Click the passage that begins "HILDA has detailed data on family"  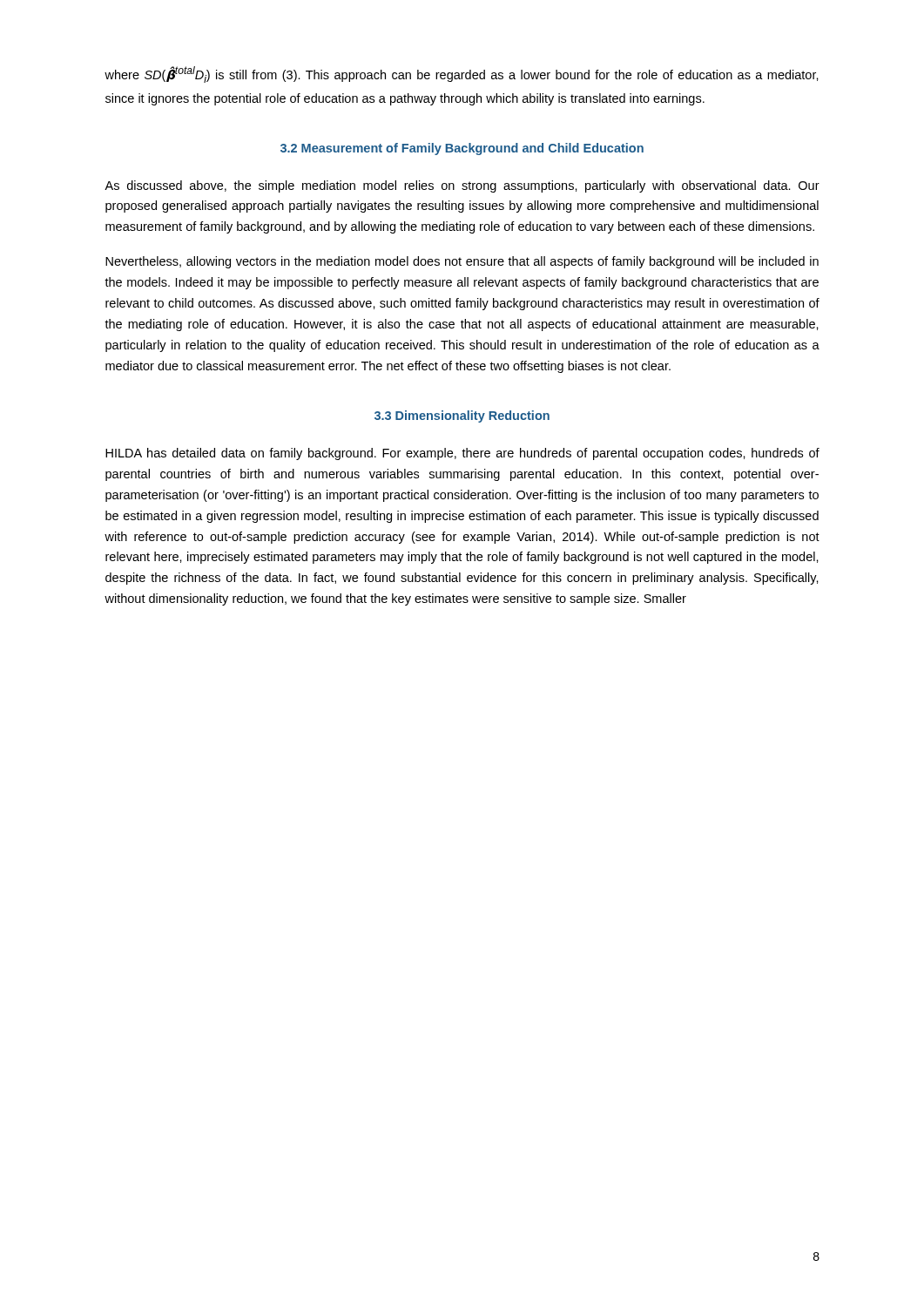[x=462, y=527]
